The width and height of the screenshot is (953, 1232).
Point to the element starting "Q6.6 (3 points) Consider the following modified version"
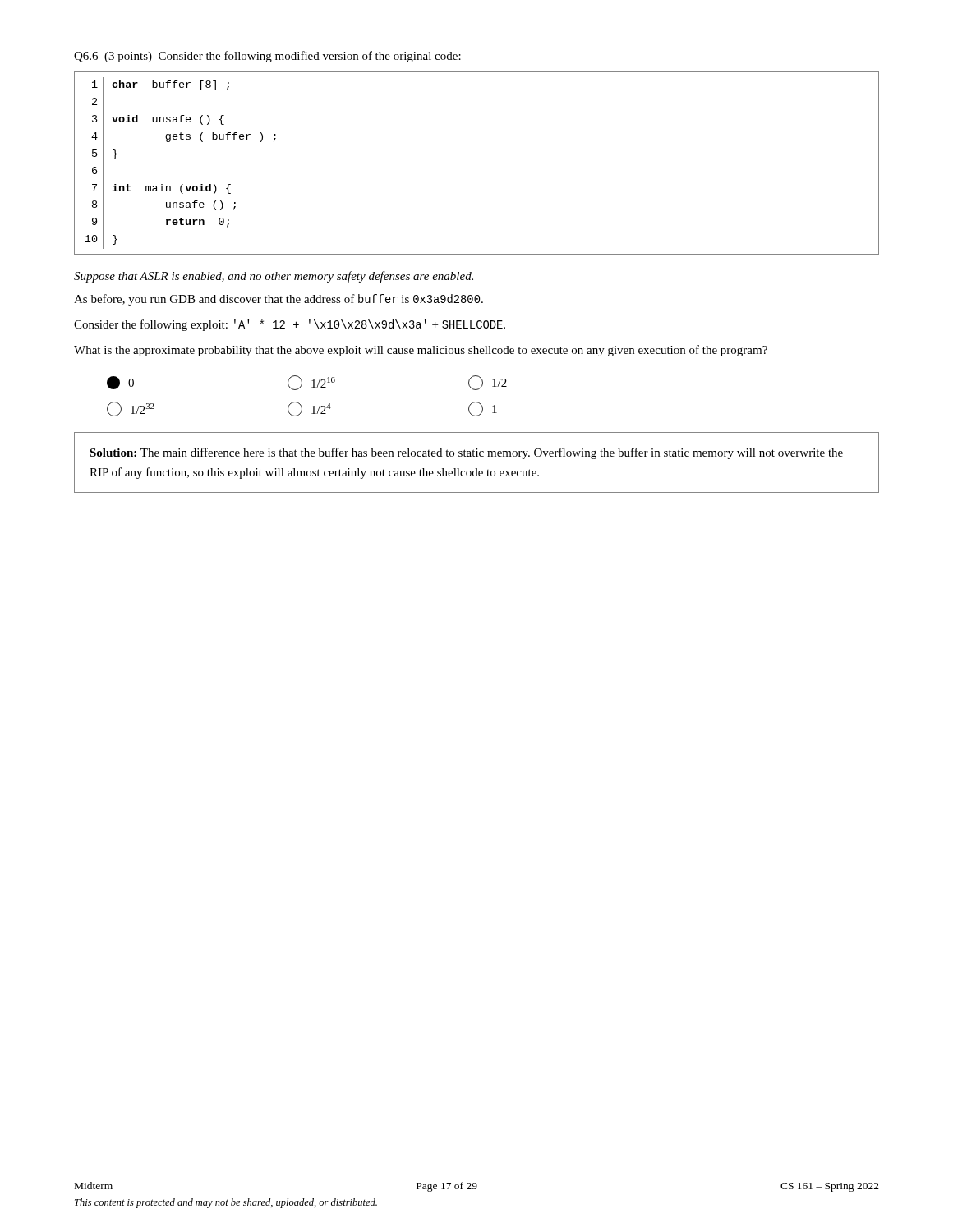(268, 56)
